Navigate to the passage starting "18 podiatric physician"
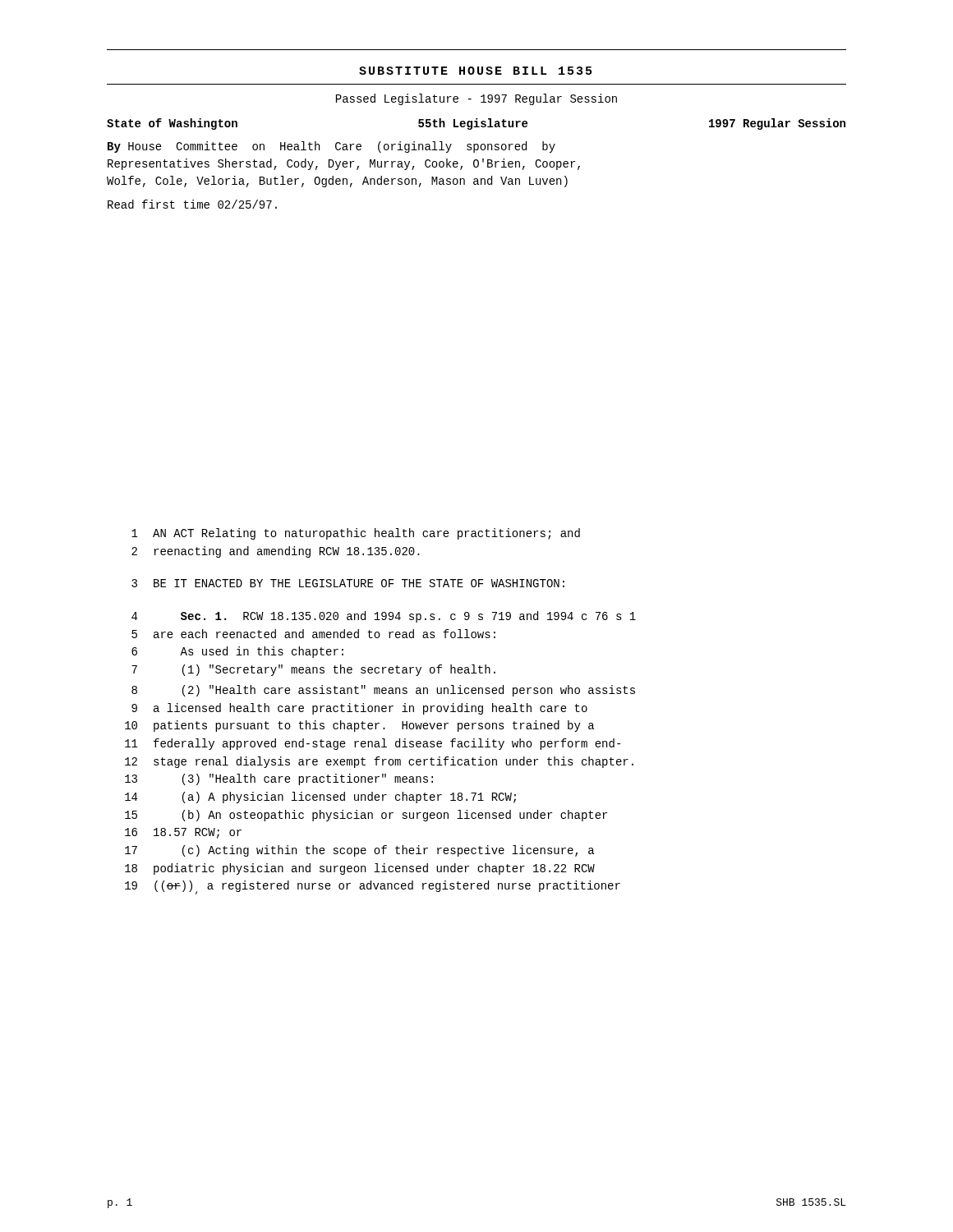Image resolution: width=953 pixels, height=1232 pixels. 489,869
